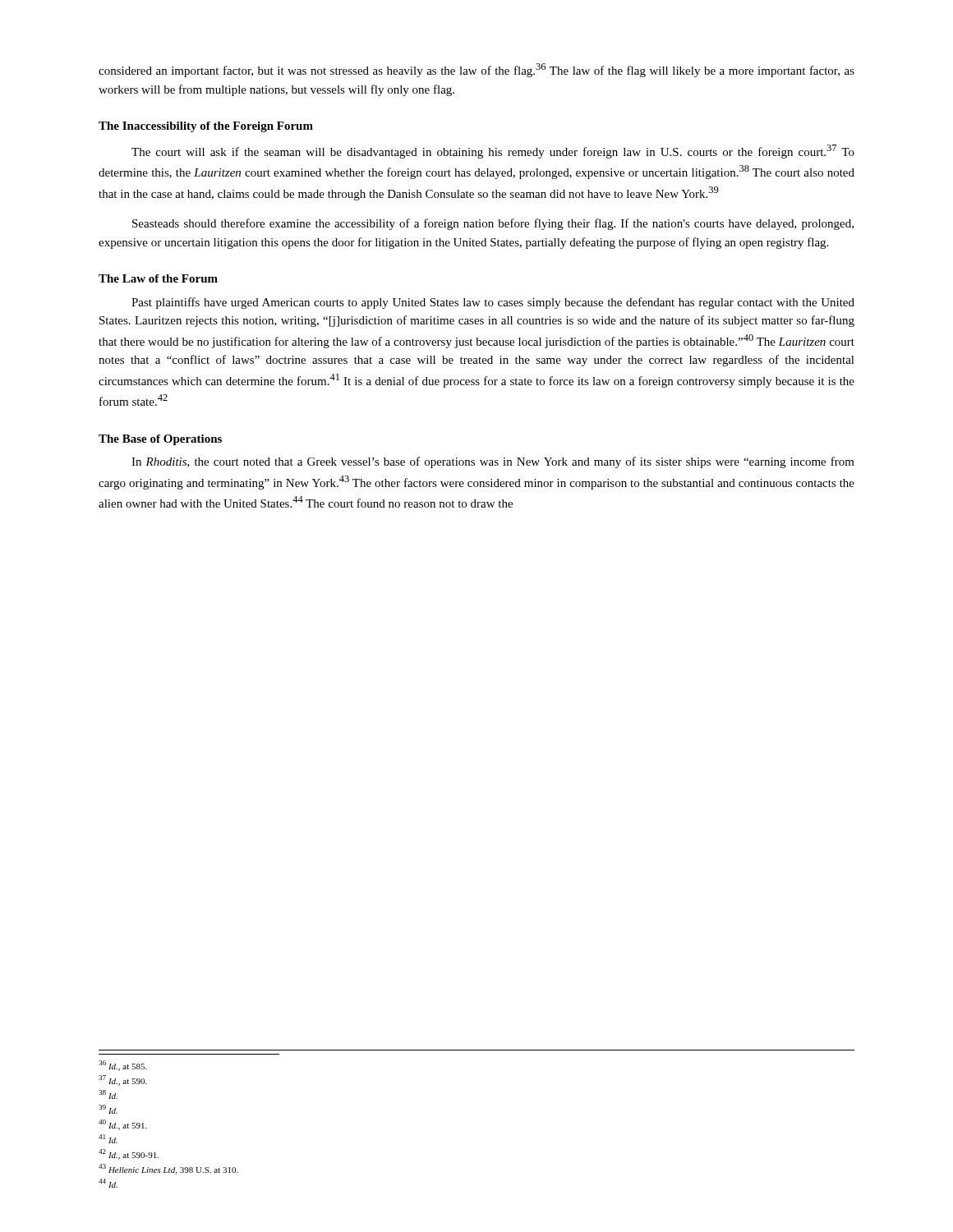Click the passage that begins "Seasteads should therefore"
This screenshot has height=1232, width=953.
(476, 233)
